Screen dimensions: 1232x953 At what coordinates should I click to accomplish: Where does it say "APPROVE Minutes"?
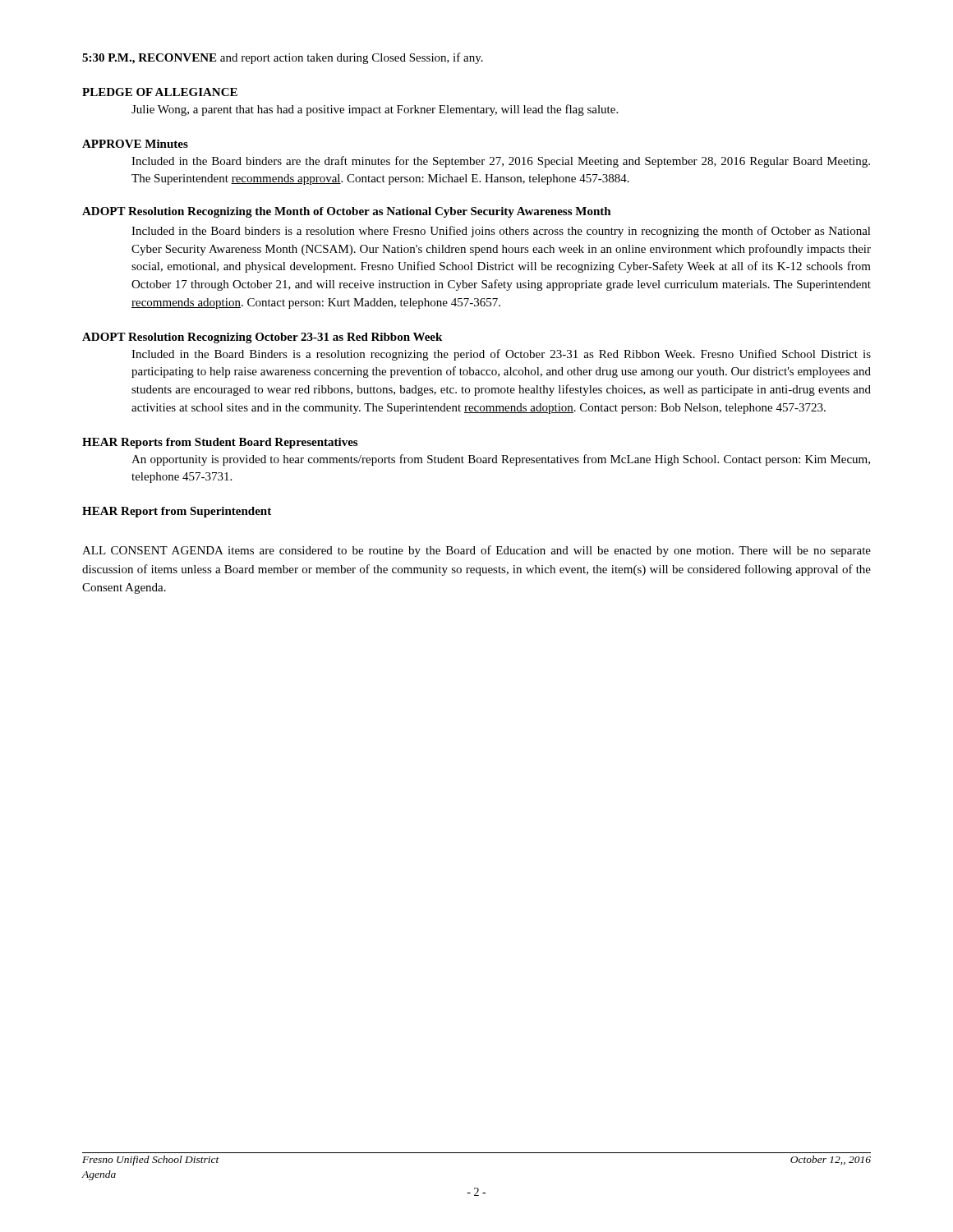click(x=135, y=143)
